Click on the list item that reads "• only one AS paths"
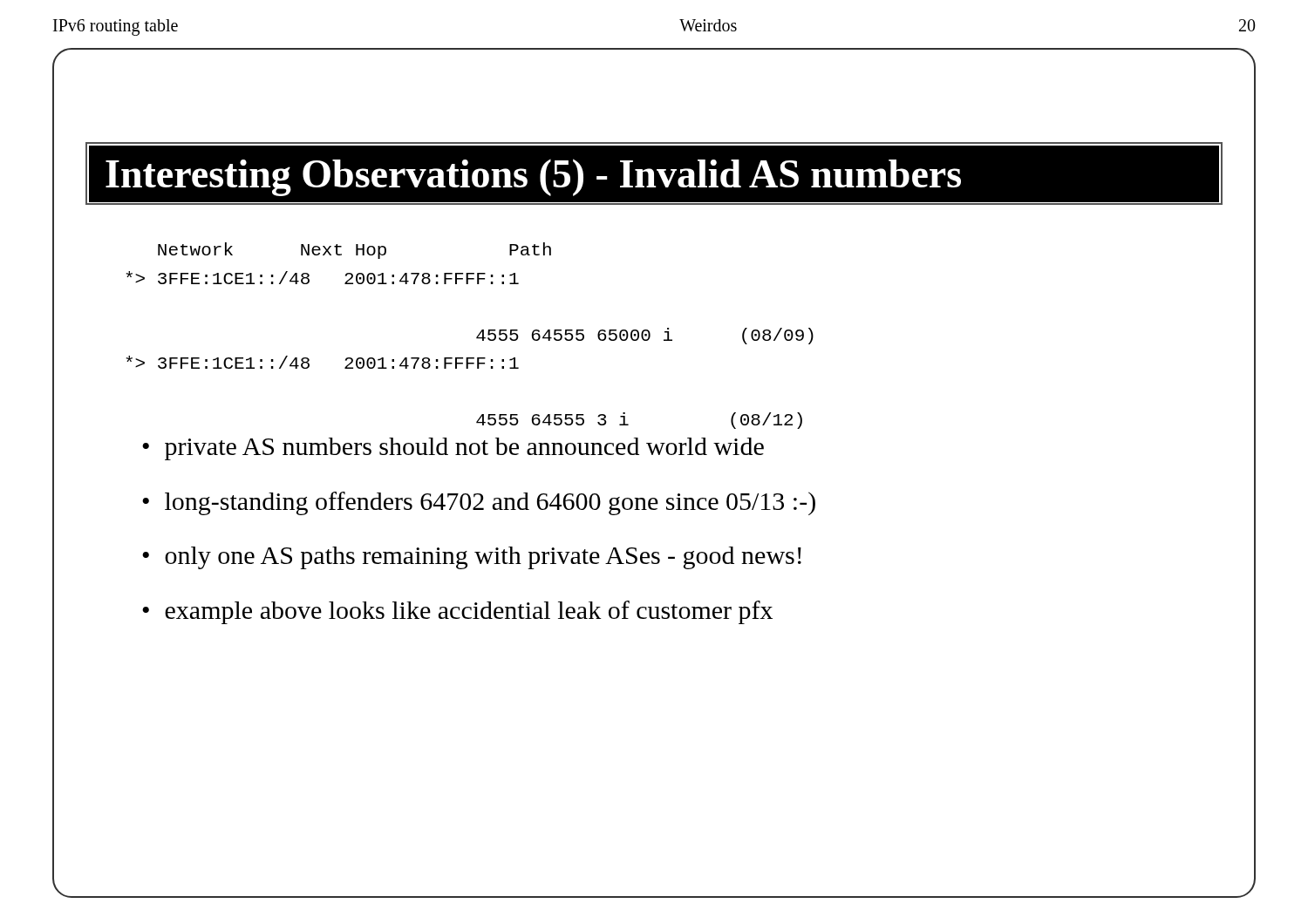This screenshot has height=924, width=1308. pyautogui.click(x=473, y=556)
